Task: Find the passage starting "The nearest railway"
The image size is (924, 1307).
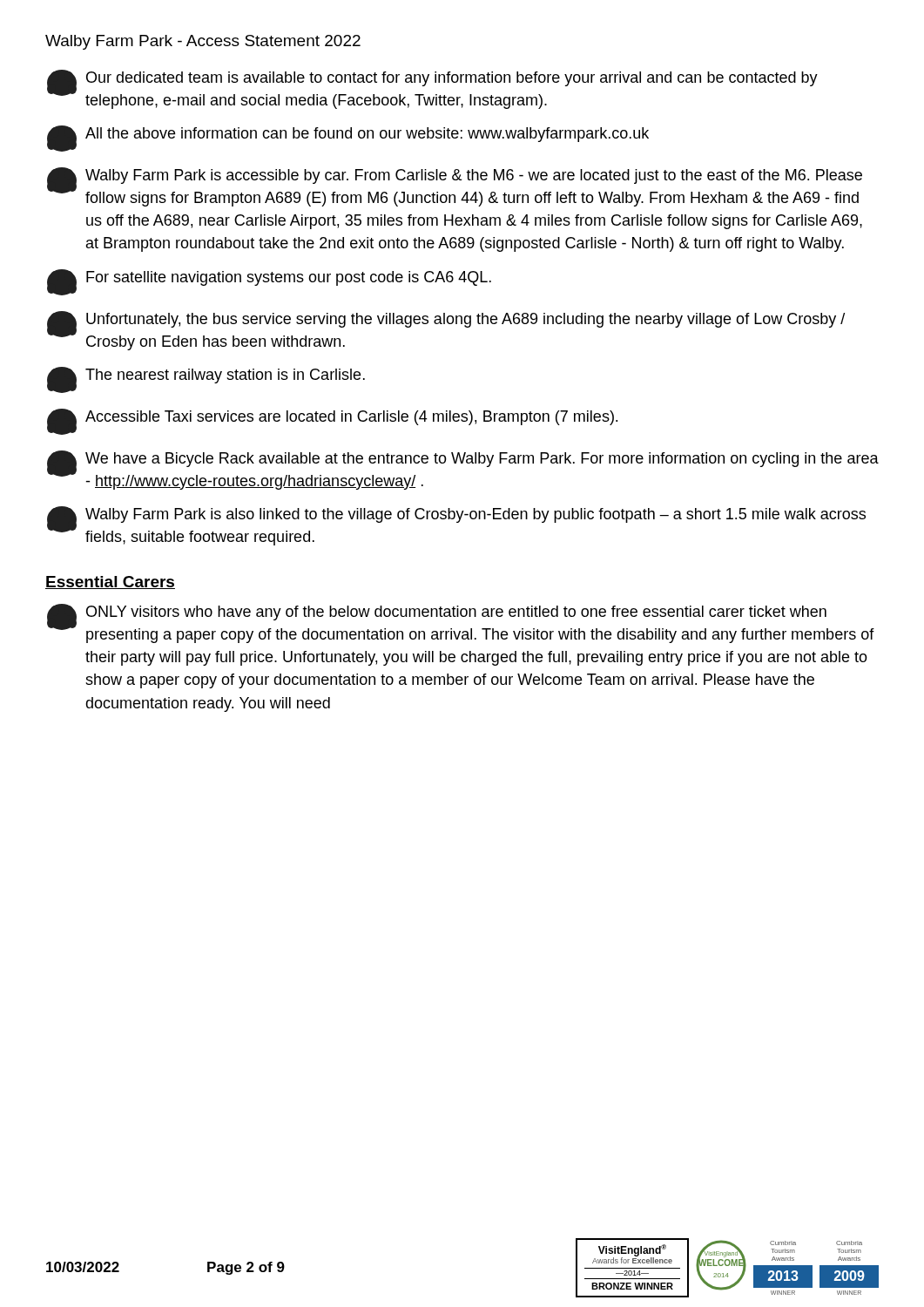Action: coord(206,380)
